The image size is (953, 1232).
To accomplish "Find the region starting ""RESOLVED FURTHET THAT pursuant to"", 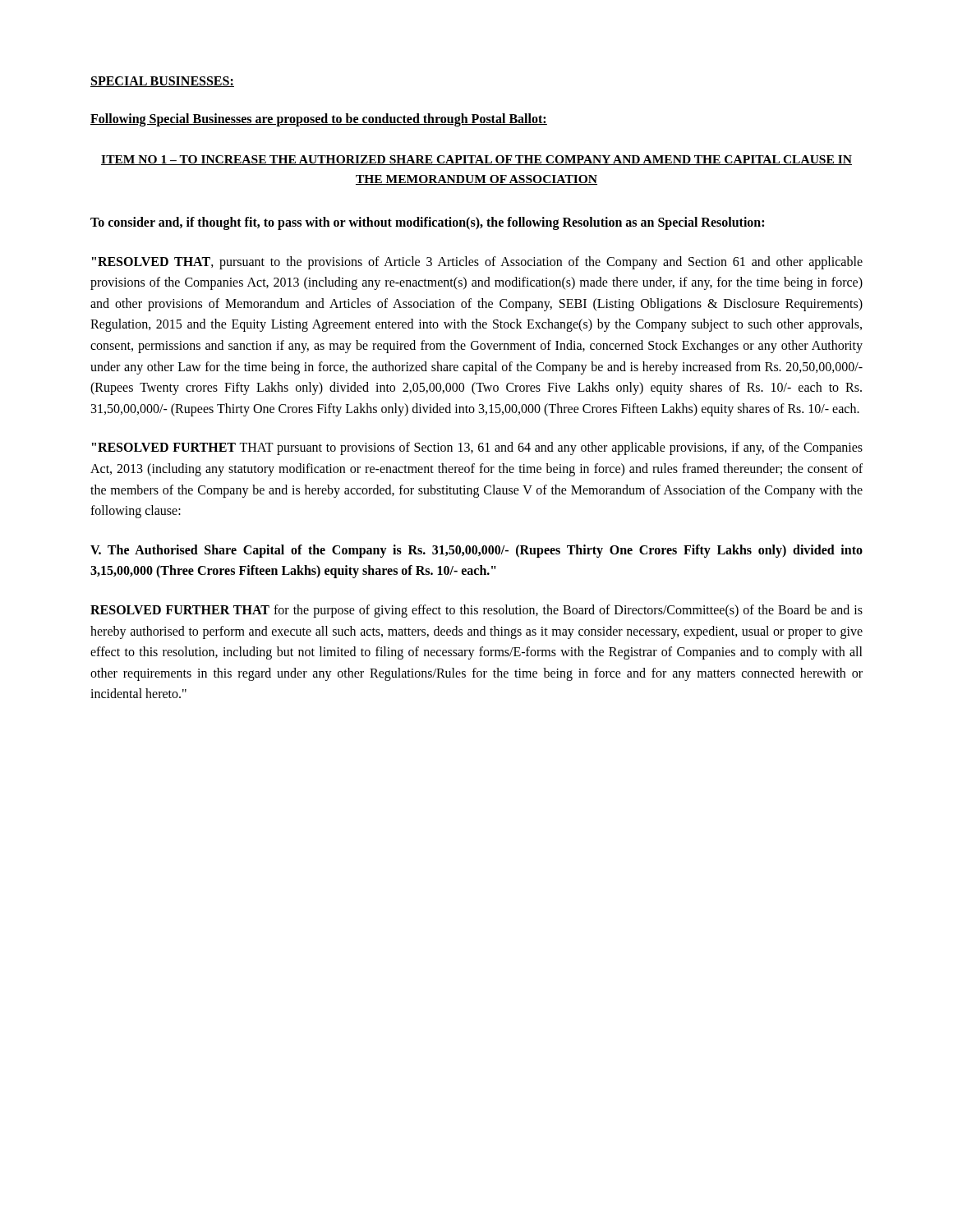I will click(476, 479).
